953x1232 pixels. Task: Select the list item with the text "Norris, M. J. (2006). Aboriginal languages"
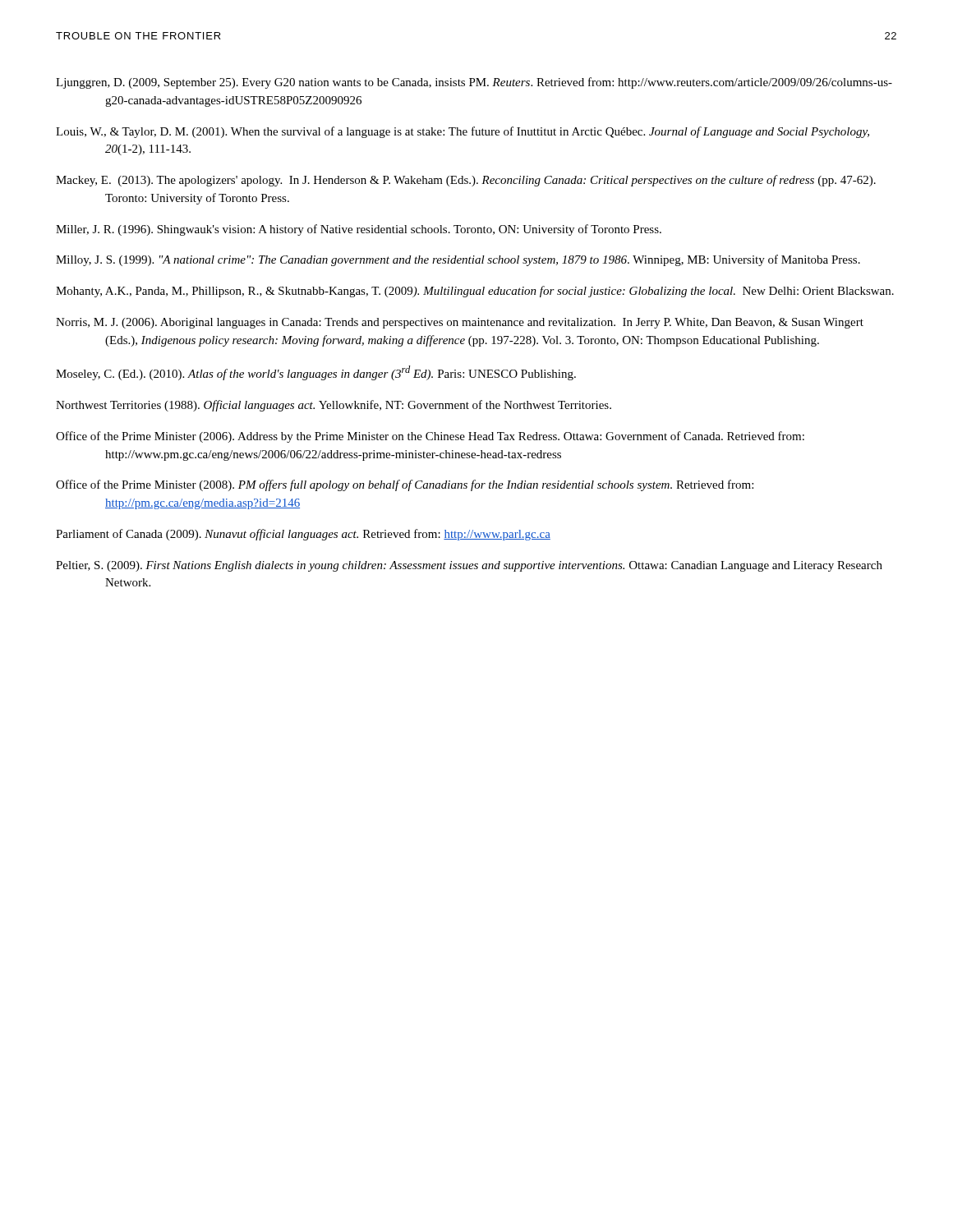coord(460,331)
